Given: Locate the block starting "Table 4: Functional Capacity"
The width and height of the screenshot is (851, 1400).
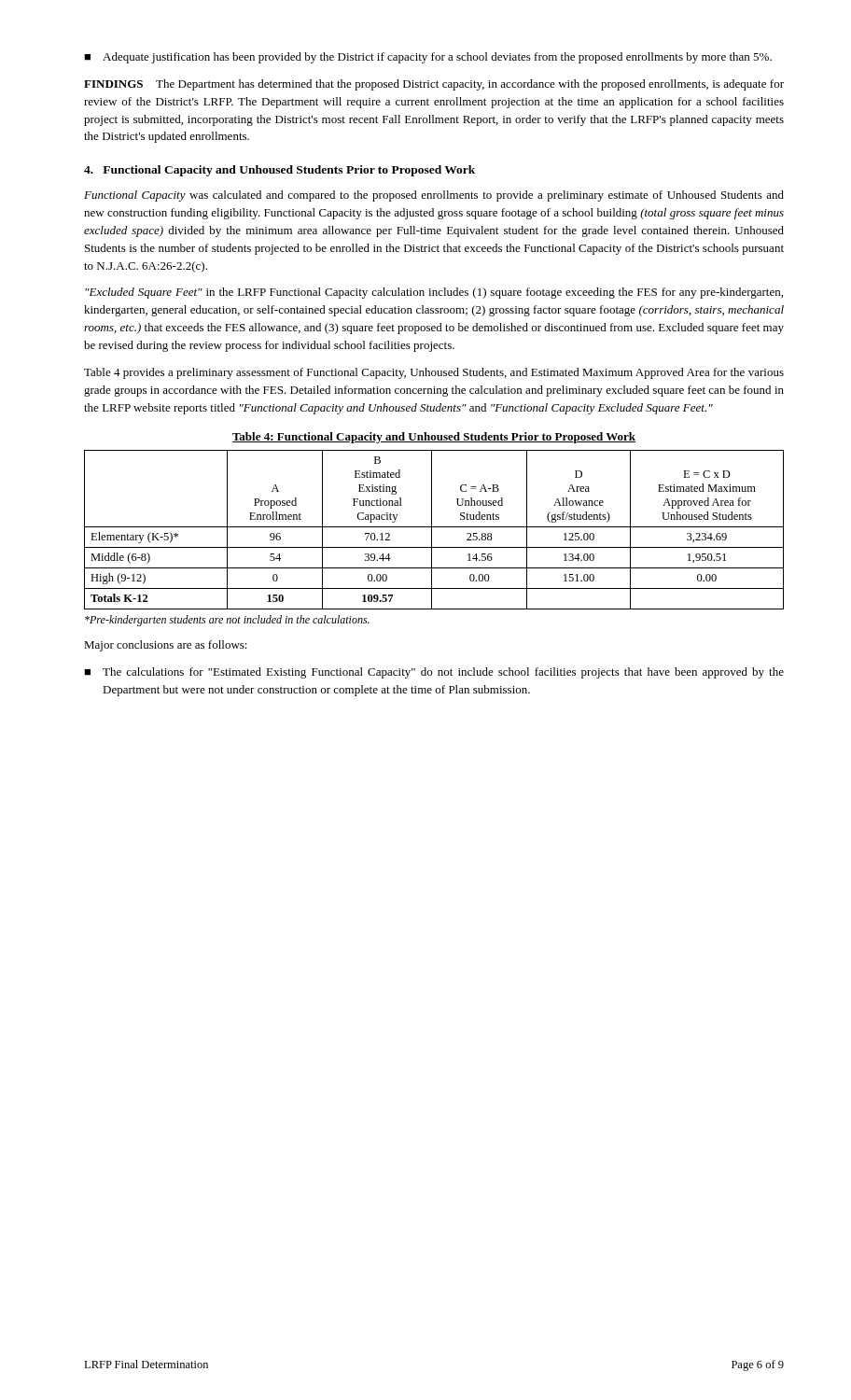Looking at the screenshot, I should (x=434, y=437).
